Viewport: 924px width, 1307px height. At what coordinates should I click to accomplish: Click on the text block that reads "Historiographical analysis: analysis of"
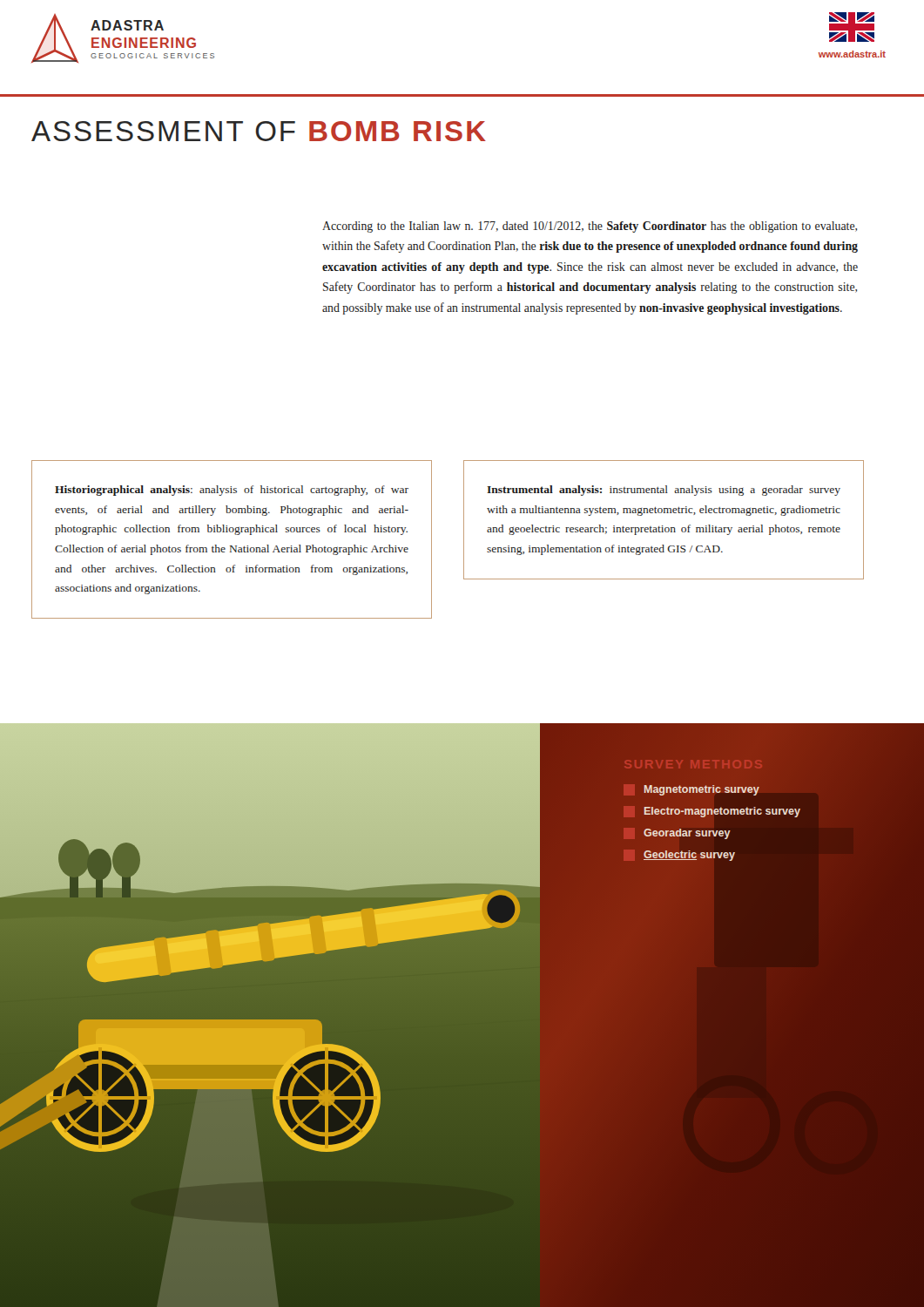point(232,539)
